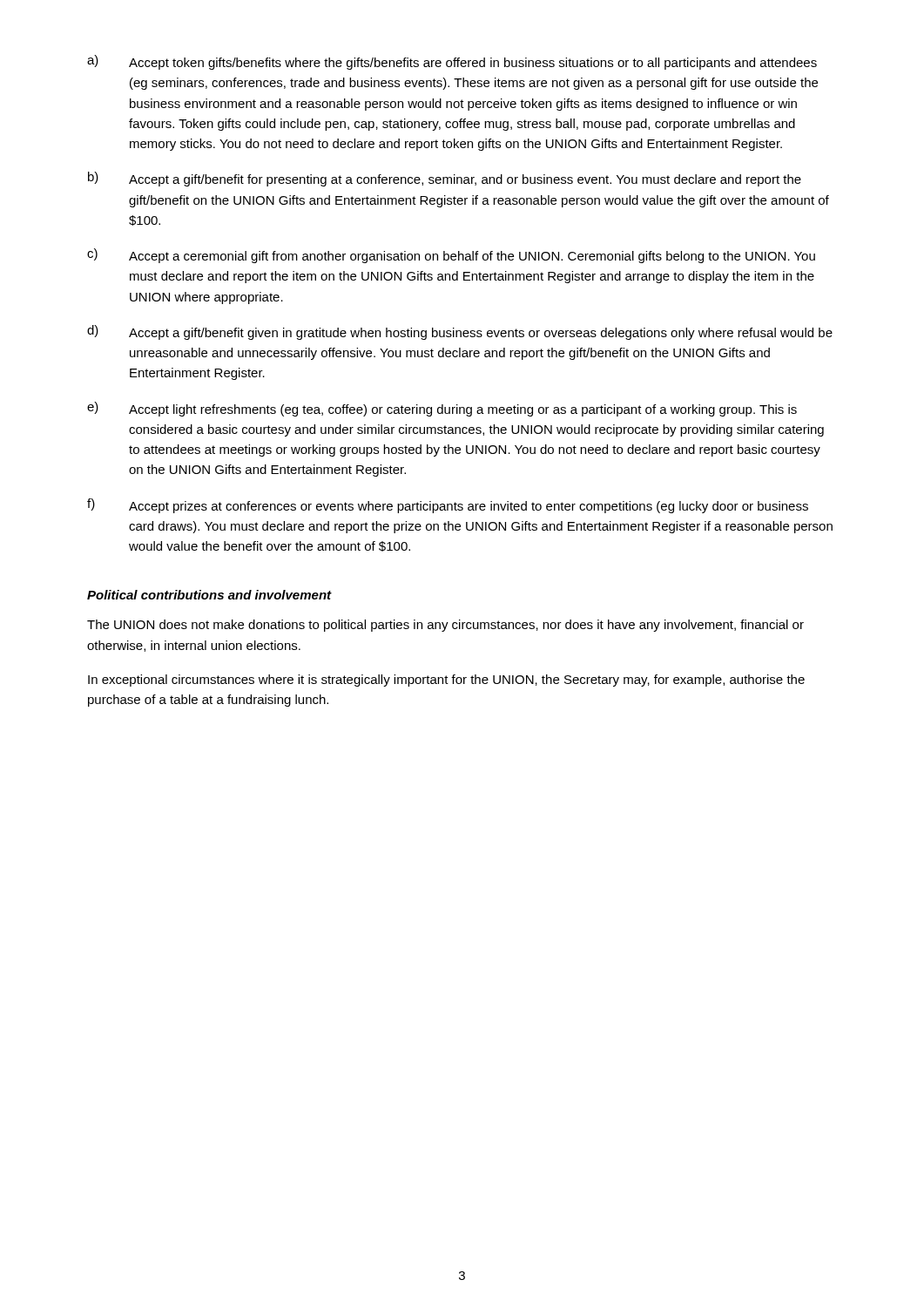Find the region starting "The UNION does not make donations to"
924x1307 pixels.
(445, 635)
